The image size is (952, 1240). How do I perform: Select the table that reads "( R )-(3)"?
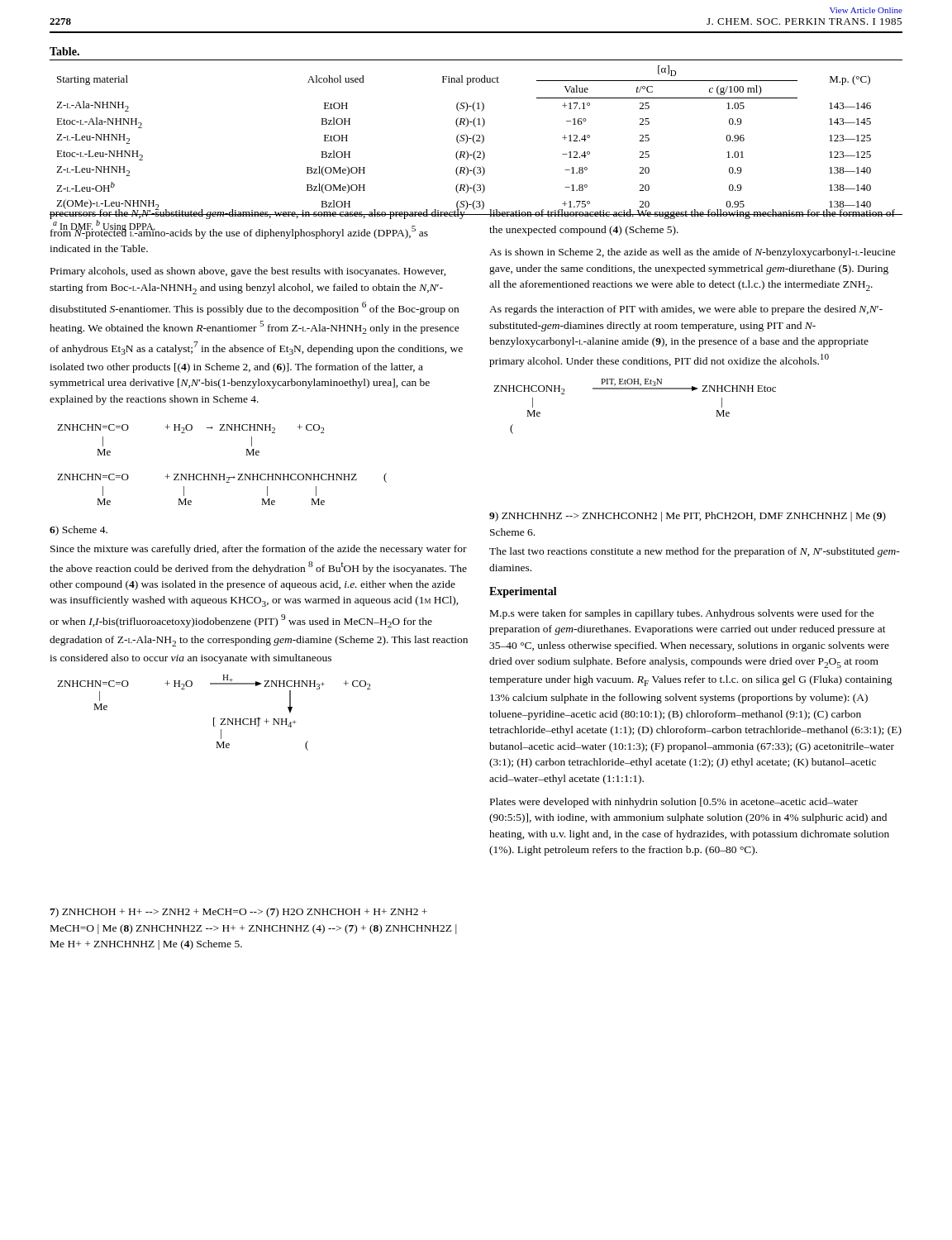476,146
